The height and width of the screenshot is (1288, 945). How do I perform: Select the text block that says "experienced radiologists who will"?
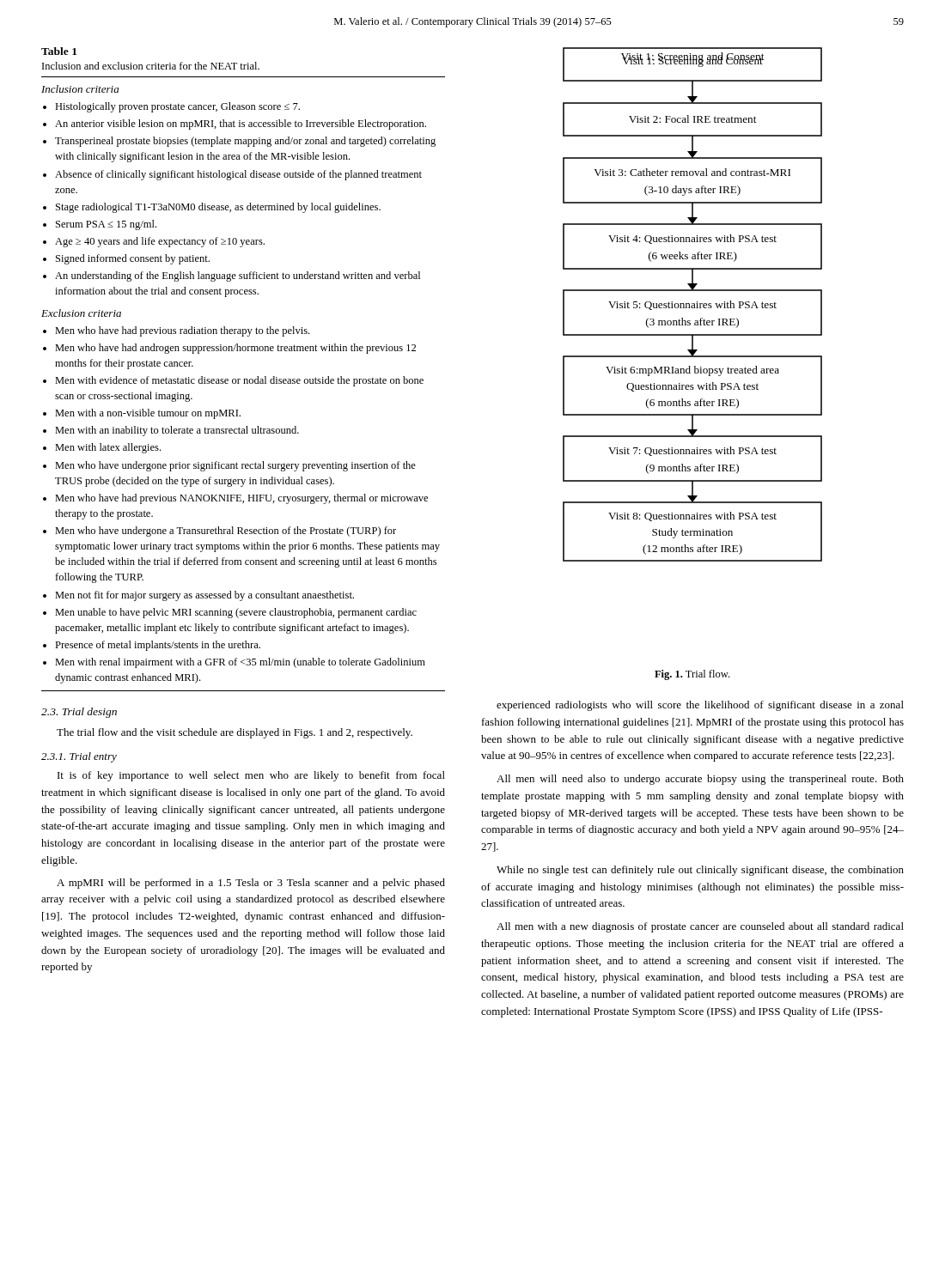point(692,730)
